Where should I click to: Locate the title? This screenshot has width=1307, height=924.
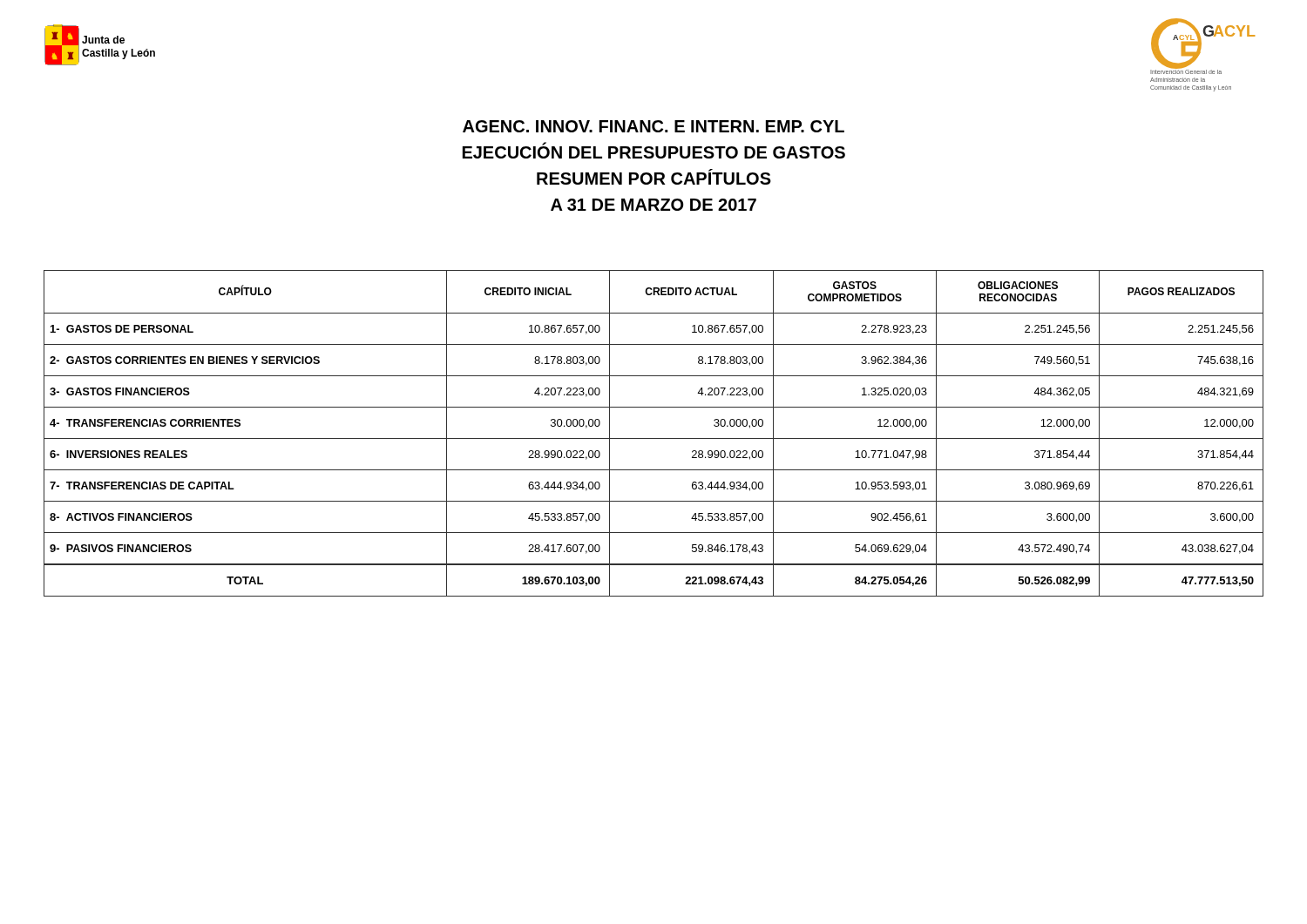coord(654,165)
